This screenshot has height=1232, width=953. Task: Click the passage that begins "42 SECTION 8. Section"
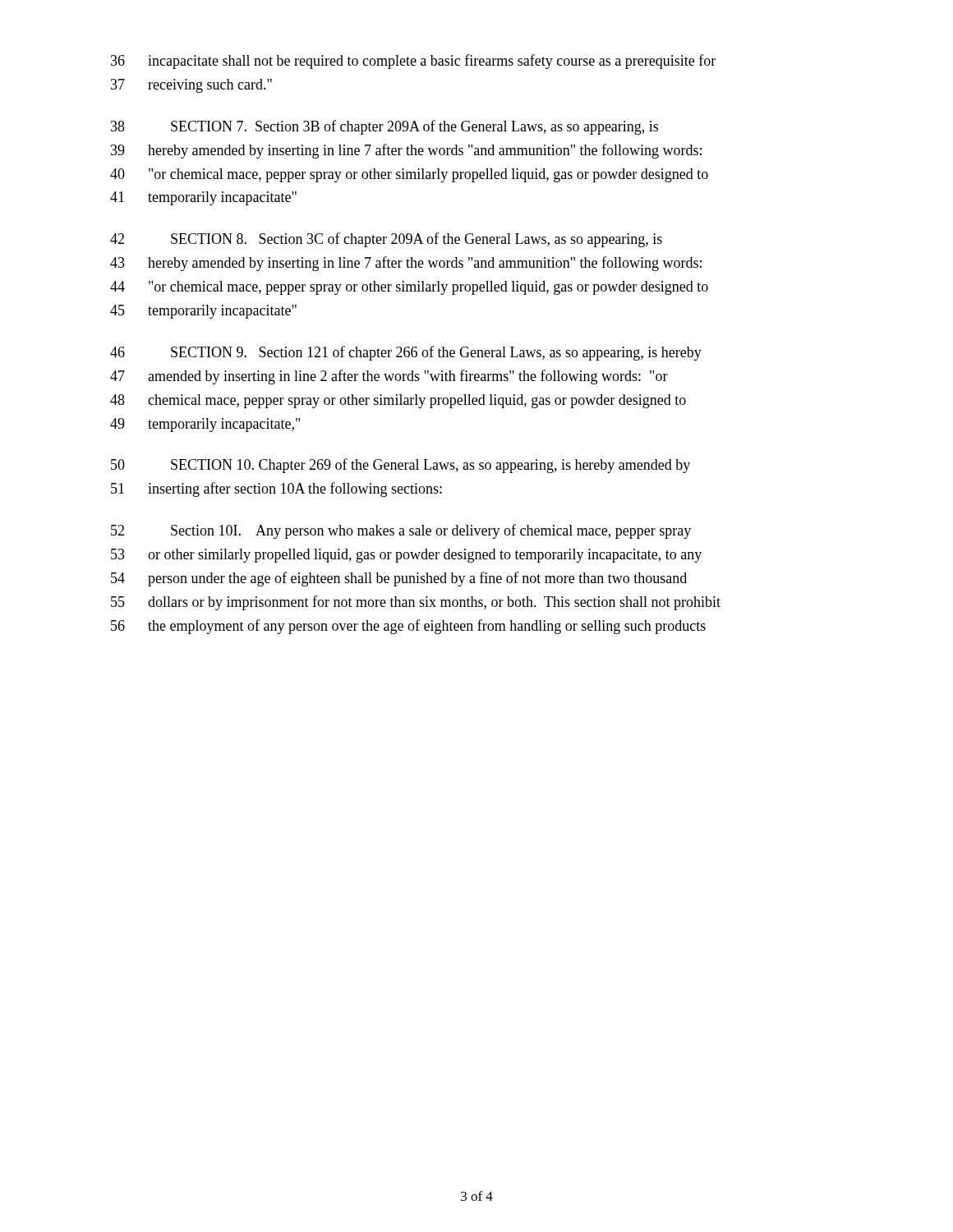[x=476, y=275]
